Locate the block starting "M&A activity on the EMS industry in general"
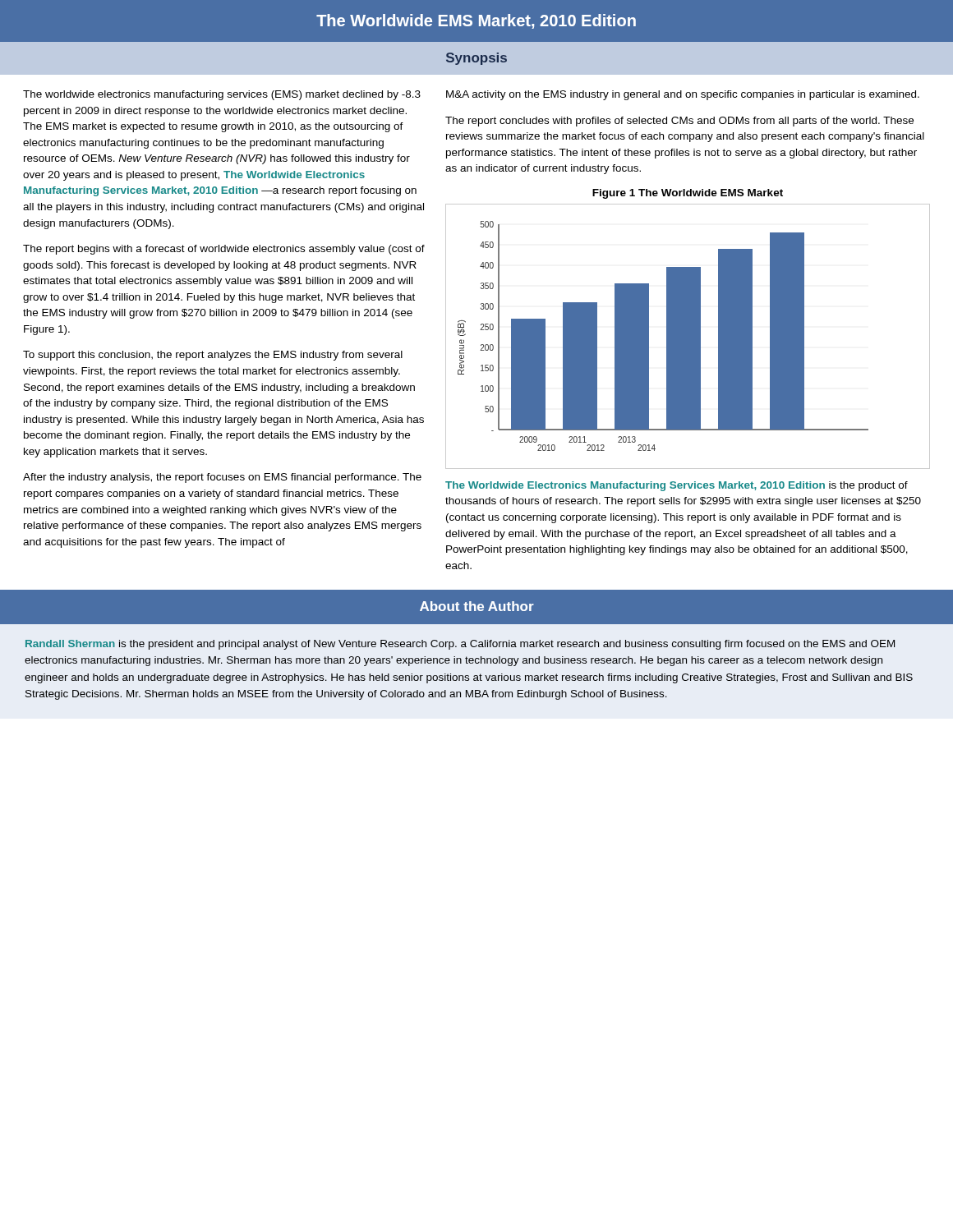The width and height of the screenshot is (953, 1232). 688,94
